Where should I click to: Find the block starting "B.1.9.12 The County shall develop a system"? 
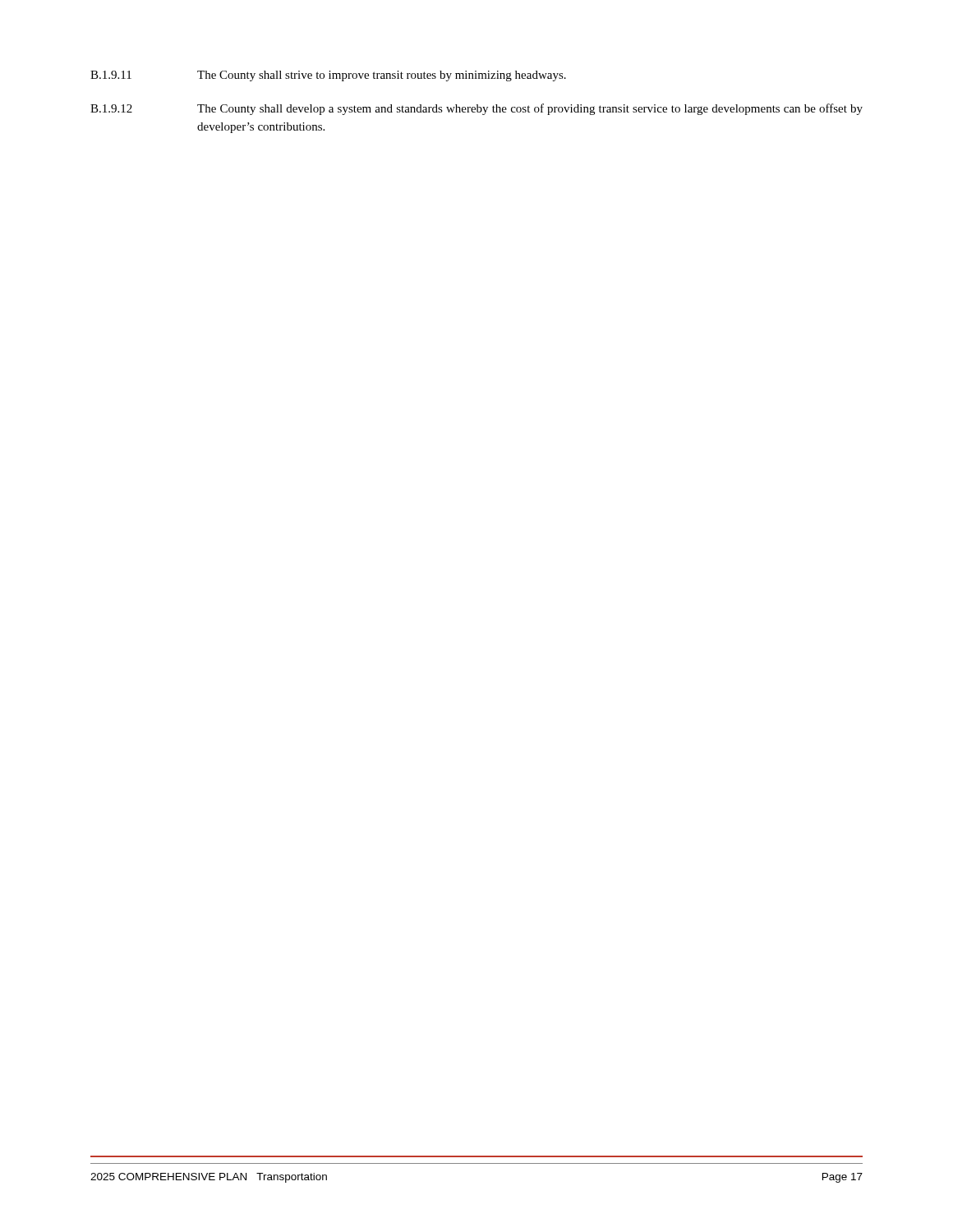476,117
